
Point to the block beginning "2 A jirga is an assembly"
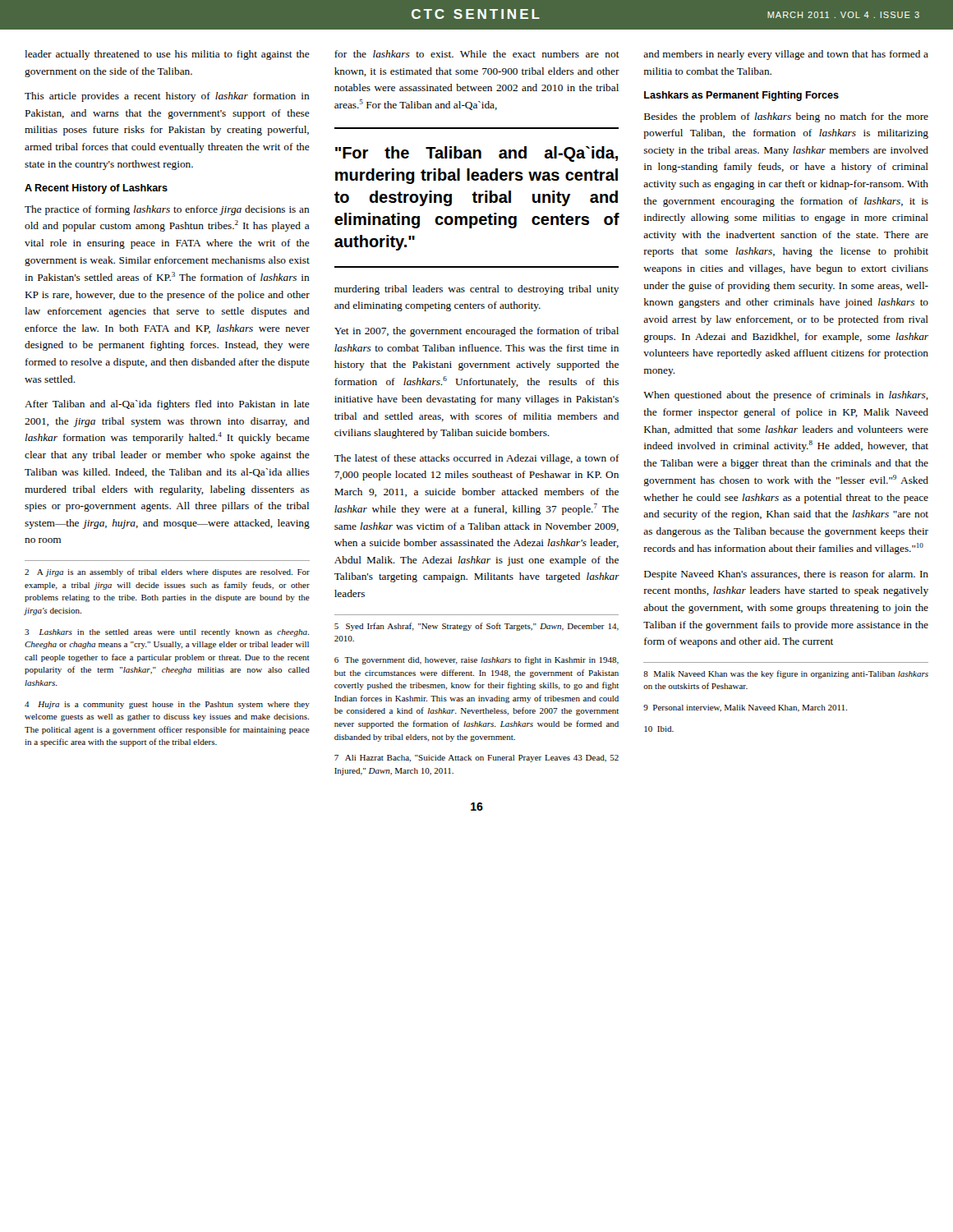tap(167, 658)
